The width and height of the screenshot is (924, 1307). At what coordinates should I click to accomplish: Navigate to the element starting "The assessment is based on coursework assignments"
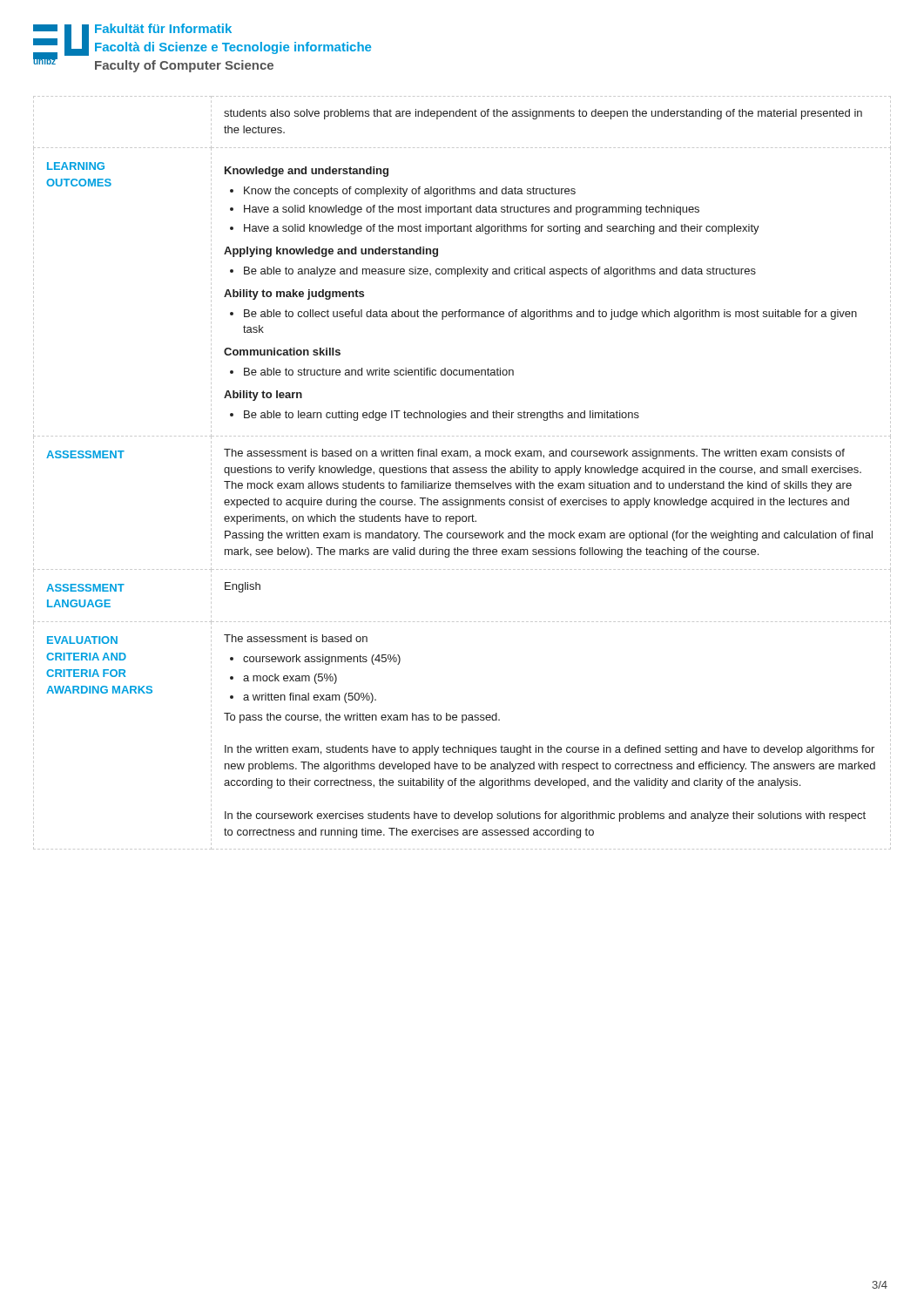pos(551,735)
